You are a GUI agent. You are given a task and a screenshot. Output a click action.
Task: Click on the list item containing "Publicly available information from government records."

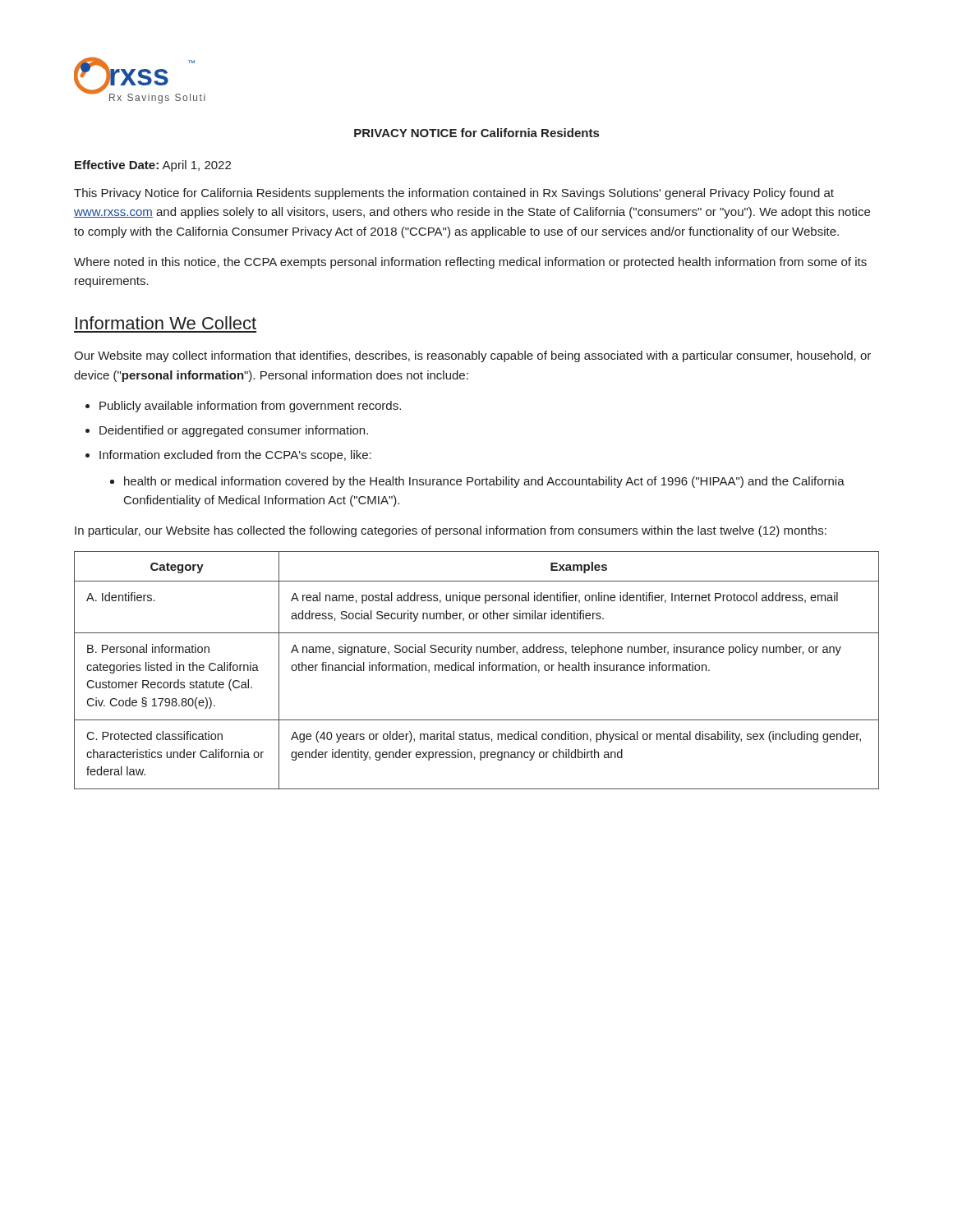coord(250,407)
